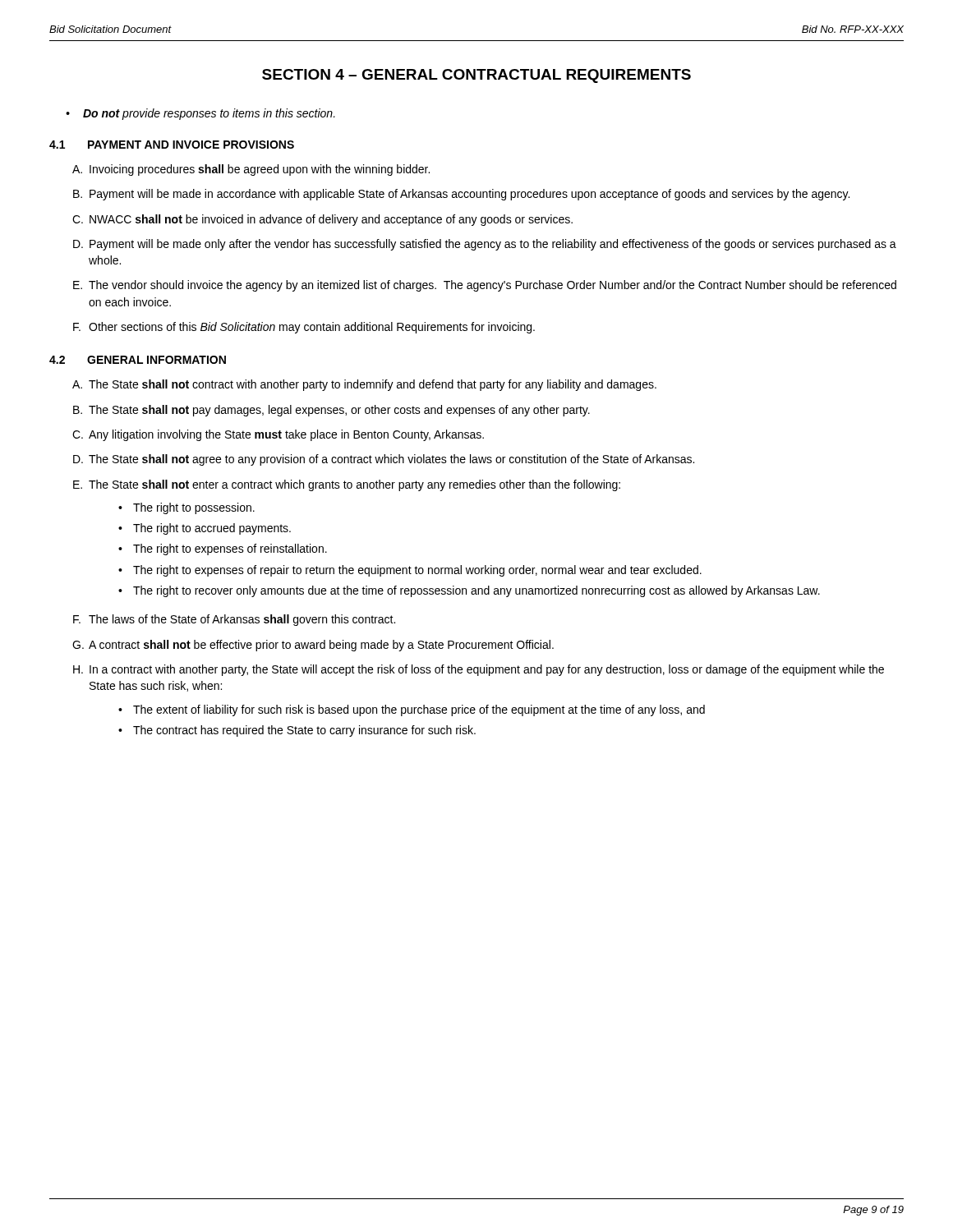Point to the passage starting "D. Payment will be made"
Viewport: 953px width, 1232px height.
(476, 252)
